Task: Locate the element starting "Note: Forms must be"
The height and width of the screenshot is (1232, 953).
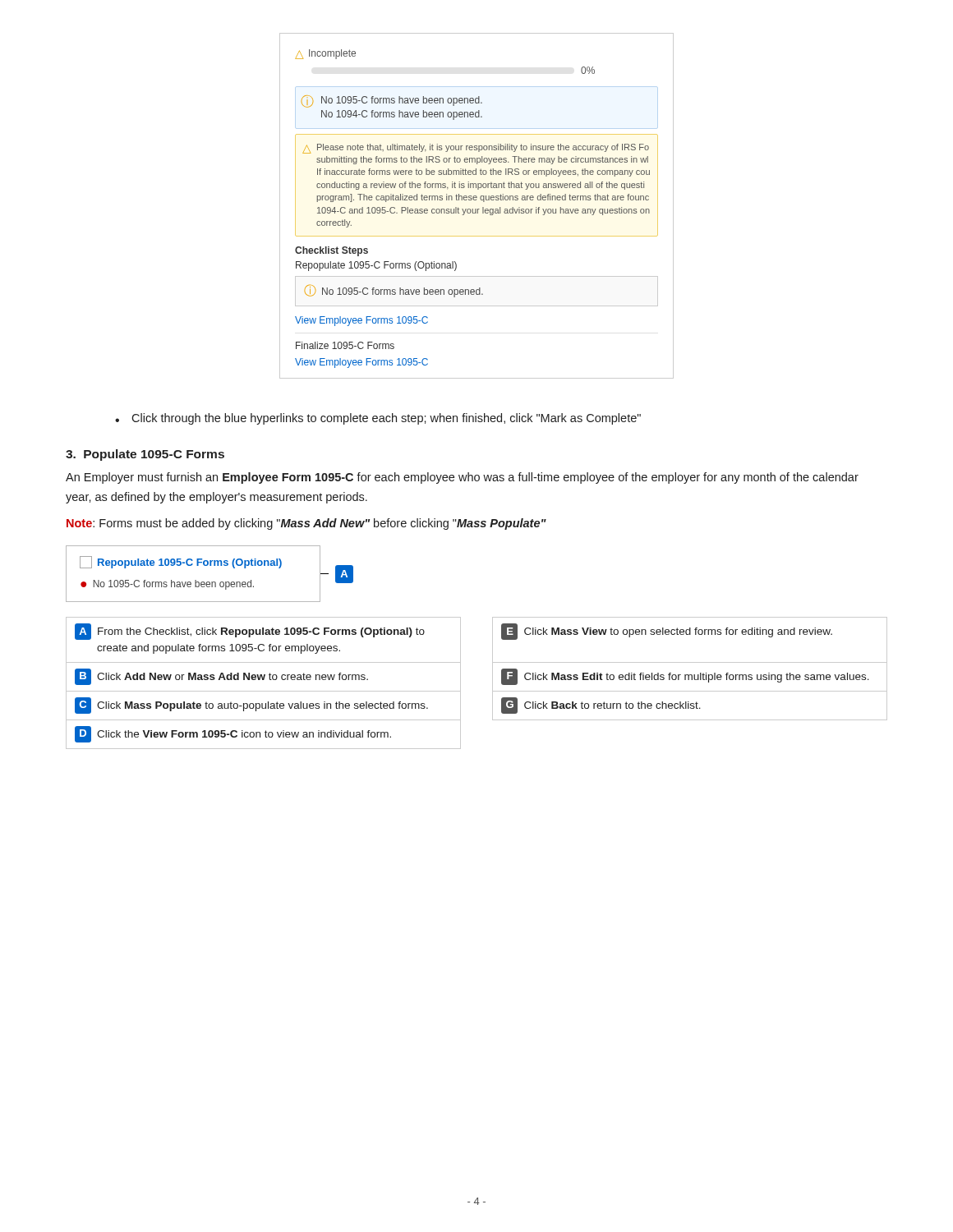Action: coord(306,523)
